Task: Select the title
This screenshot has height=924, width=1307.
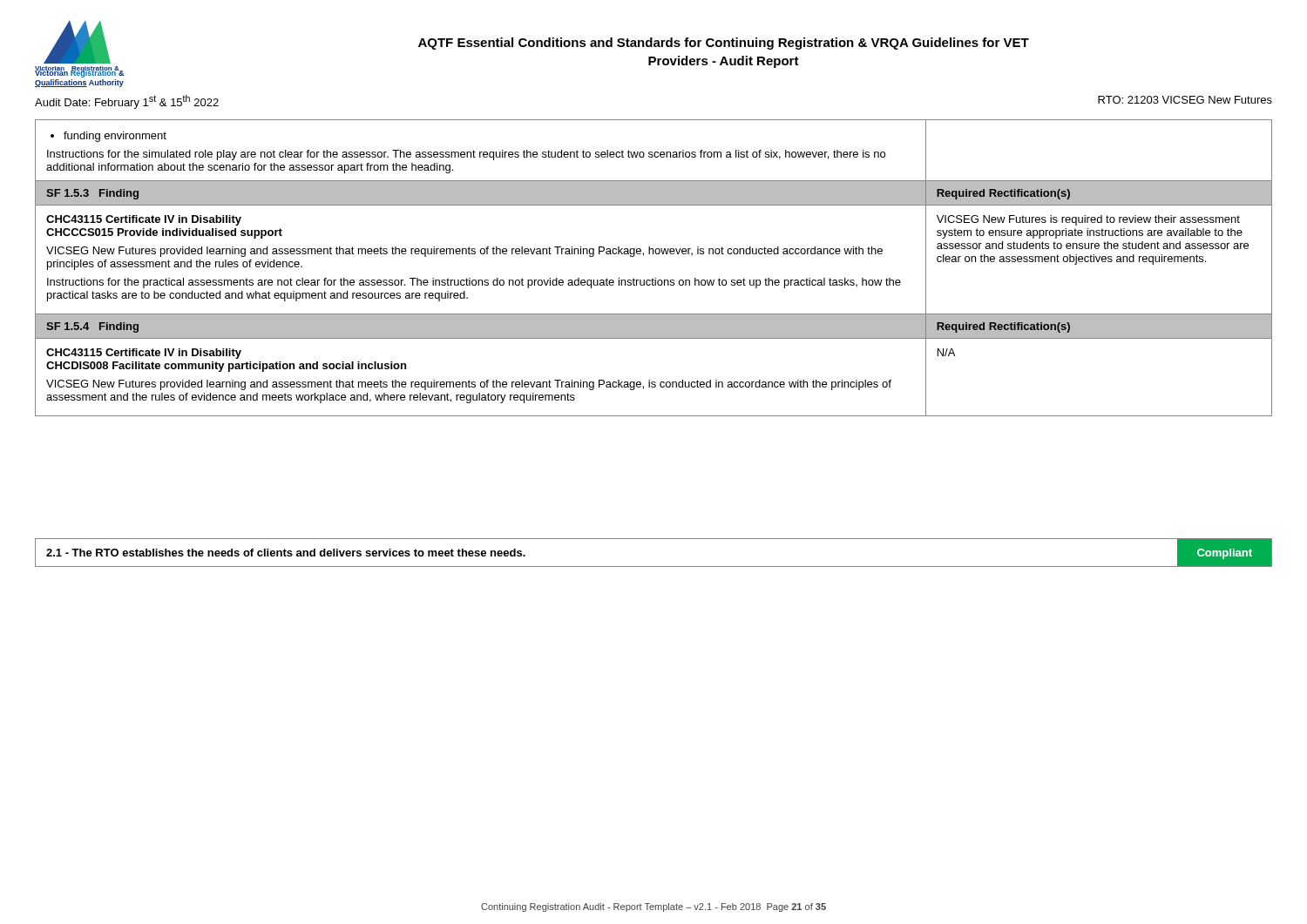Action: tap(723, 52)
